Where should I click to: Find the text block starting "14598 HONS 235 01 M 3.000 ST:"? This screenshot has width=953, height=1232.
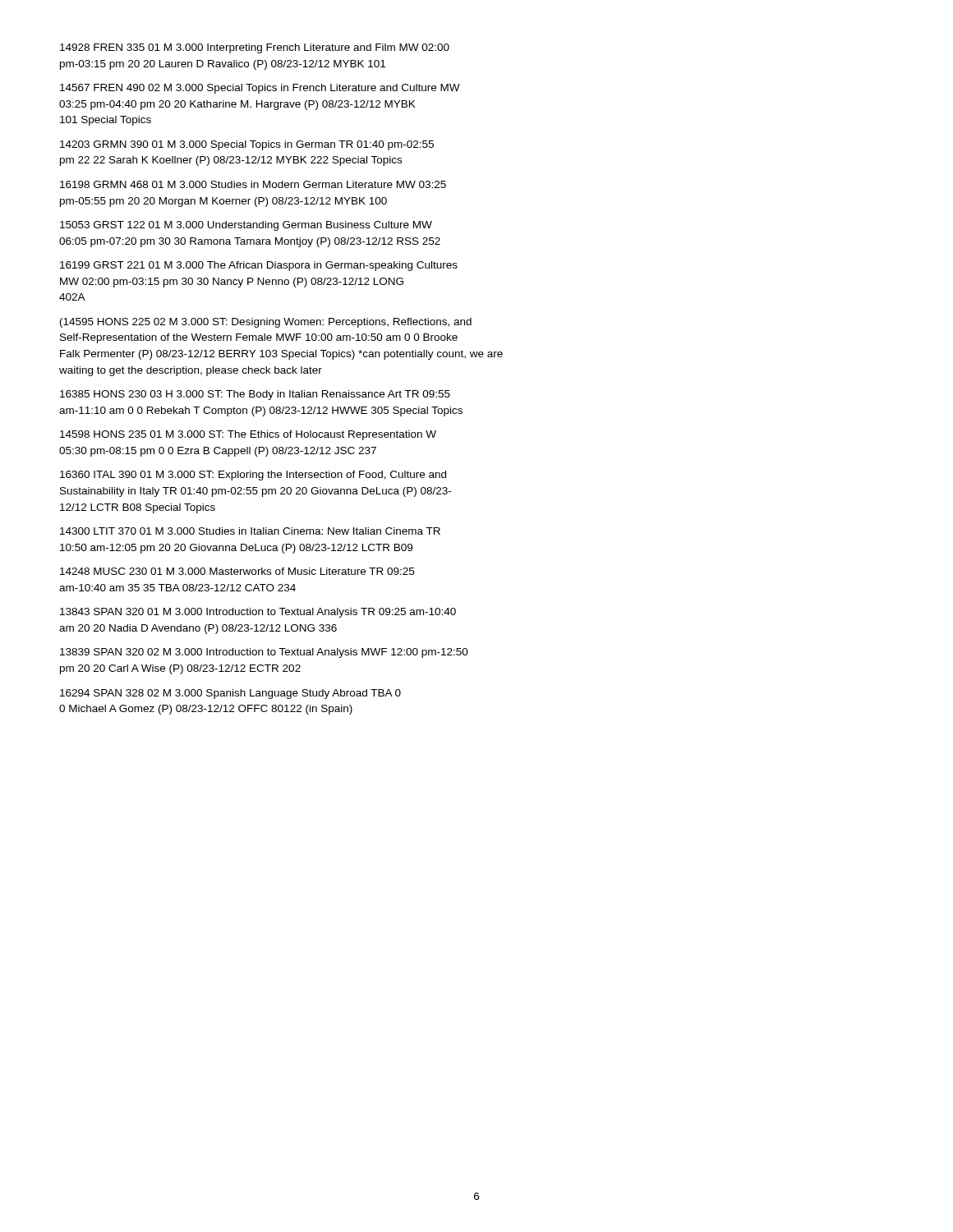pyautogui.click(x=248, y=435)
